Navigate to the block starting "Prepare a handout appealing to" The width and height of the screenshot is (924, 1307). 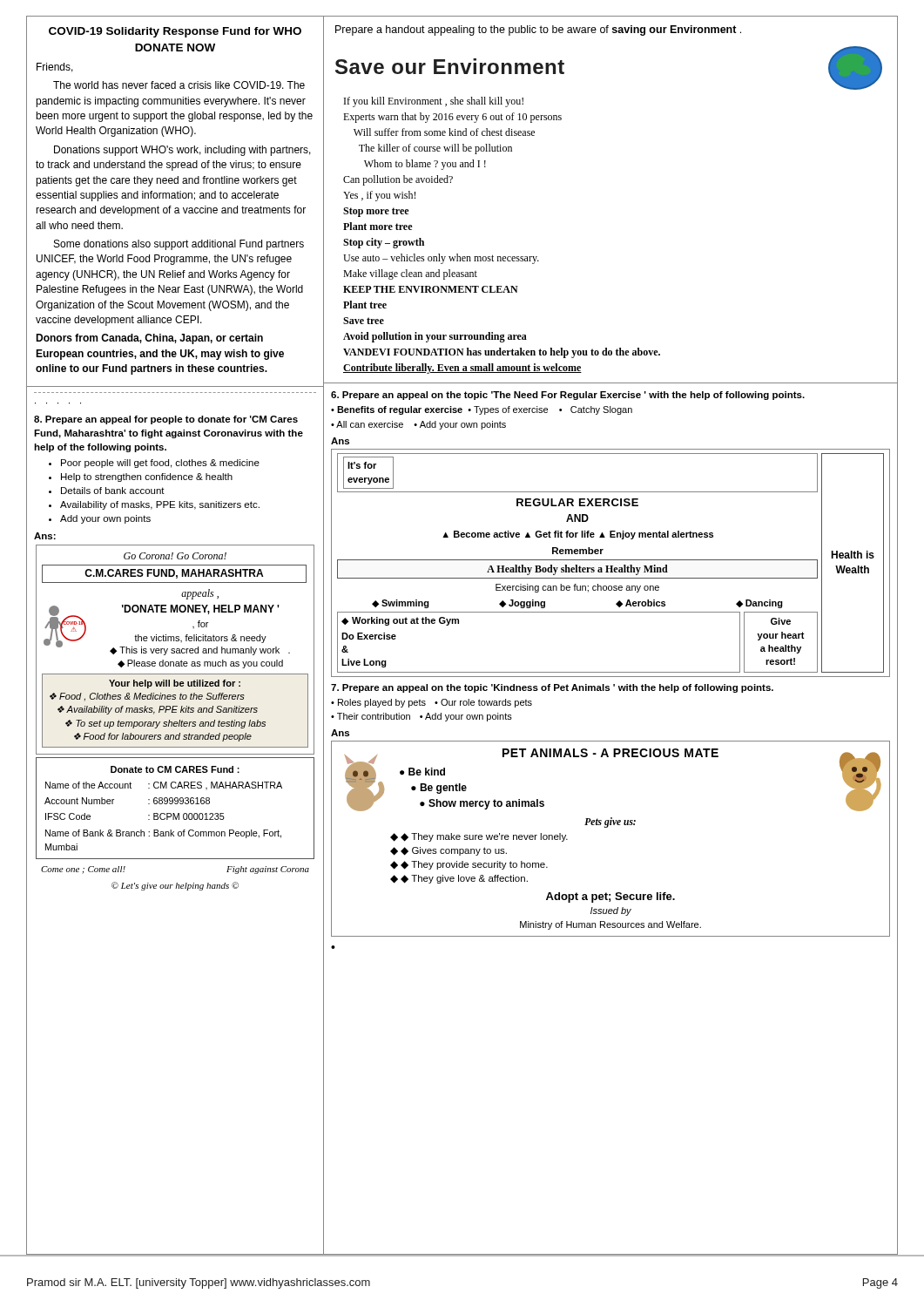[538, 30]
